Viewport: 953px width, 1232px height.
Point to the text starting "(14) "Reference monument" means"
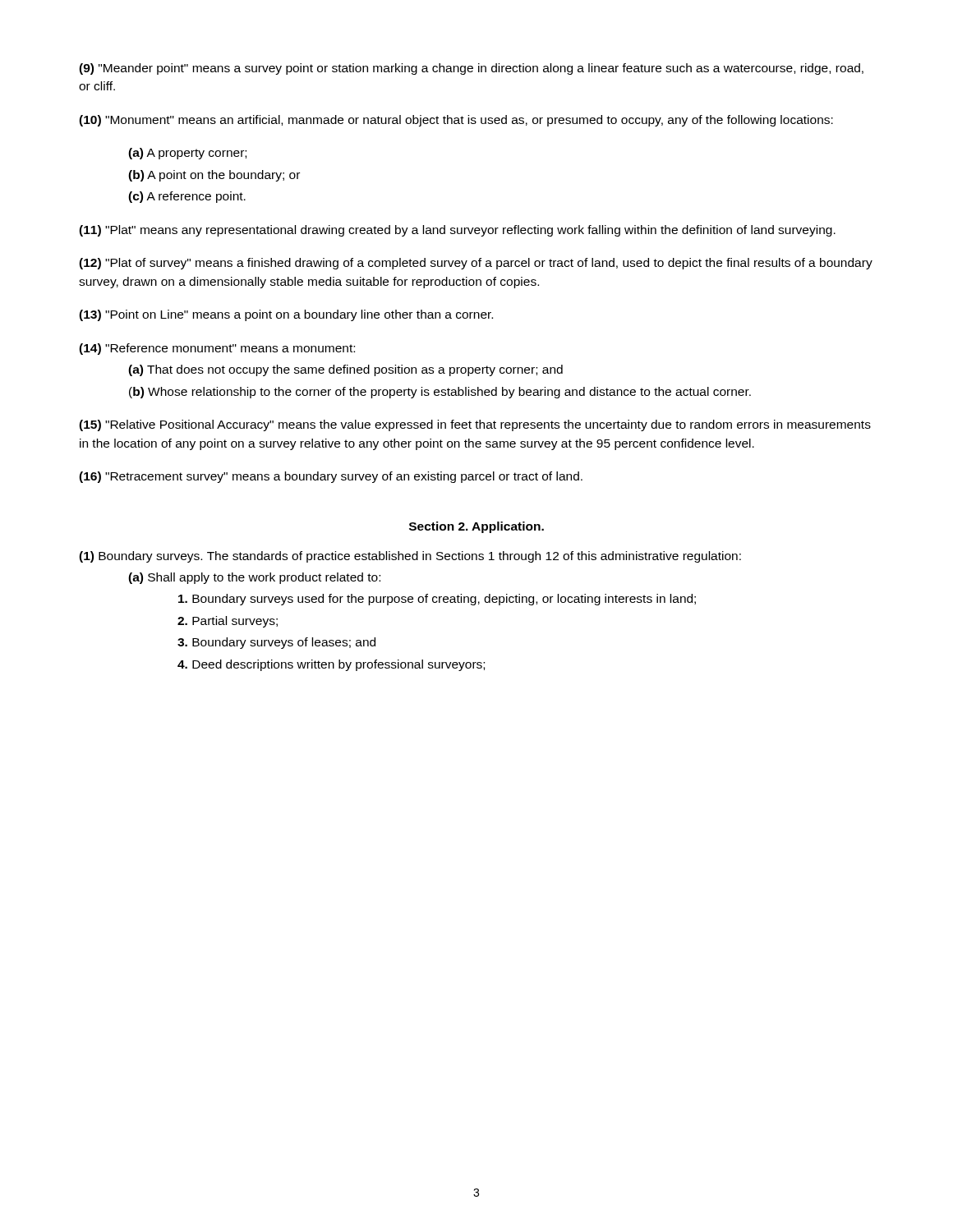point(218,348)
